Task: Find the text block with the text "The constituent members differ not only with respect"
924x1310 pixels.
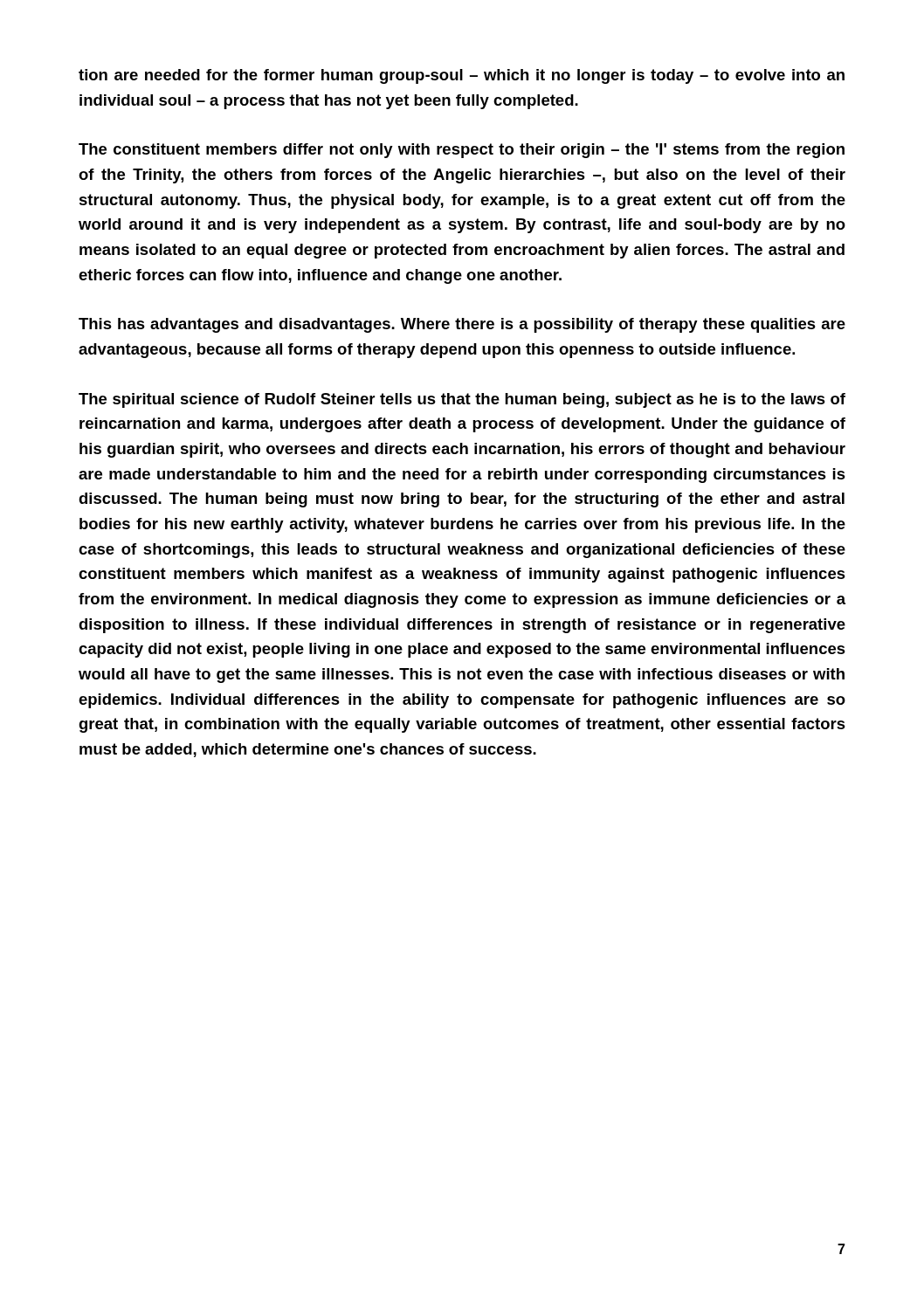Action: coord(462,212)
